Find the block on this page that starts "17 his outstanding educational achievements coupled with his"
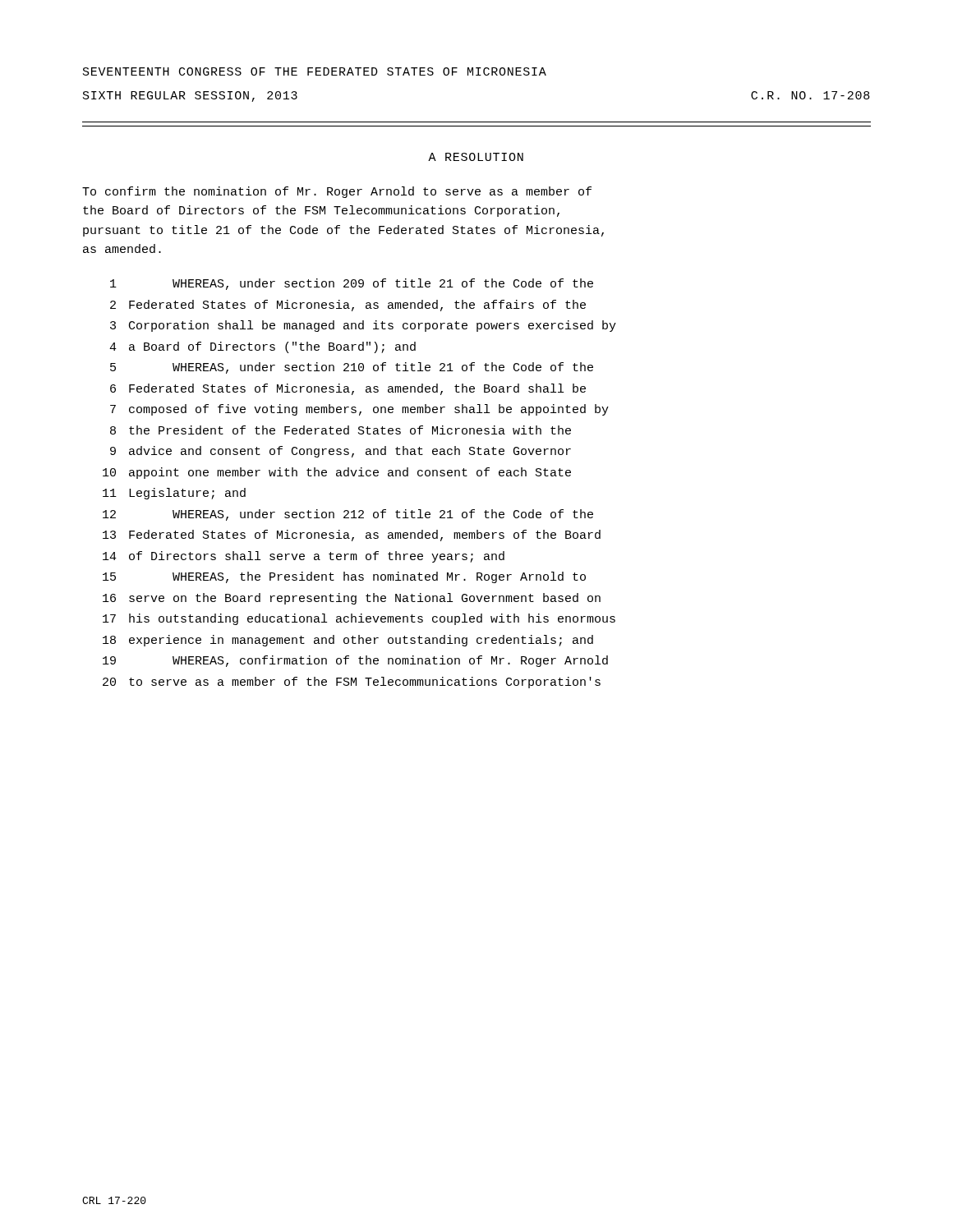The height and width of the screenshot is (1232, 953). click(476, 620)
